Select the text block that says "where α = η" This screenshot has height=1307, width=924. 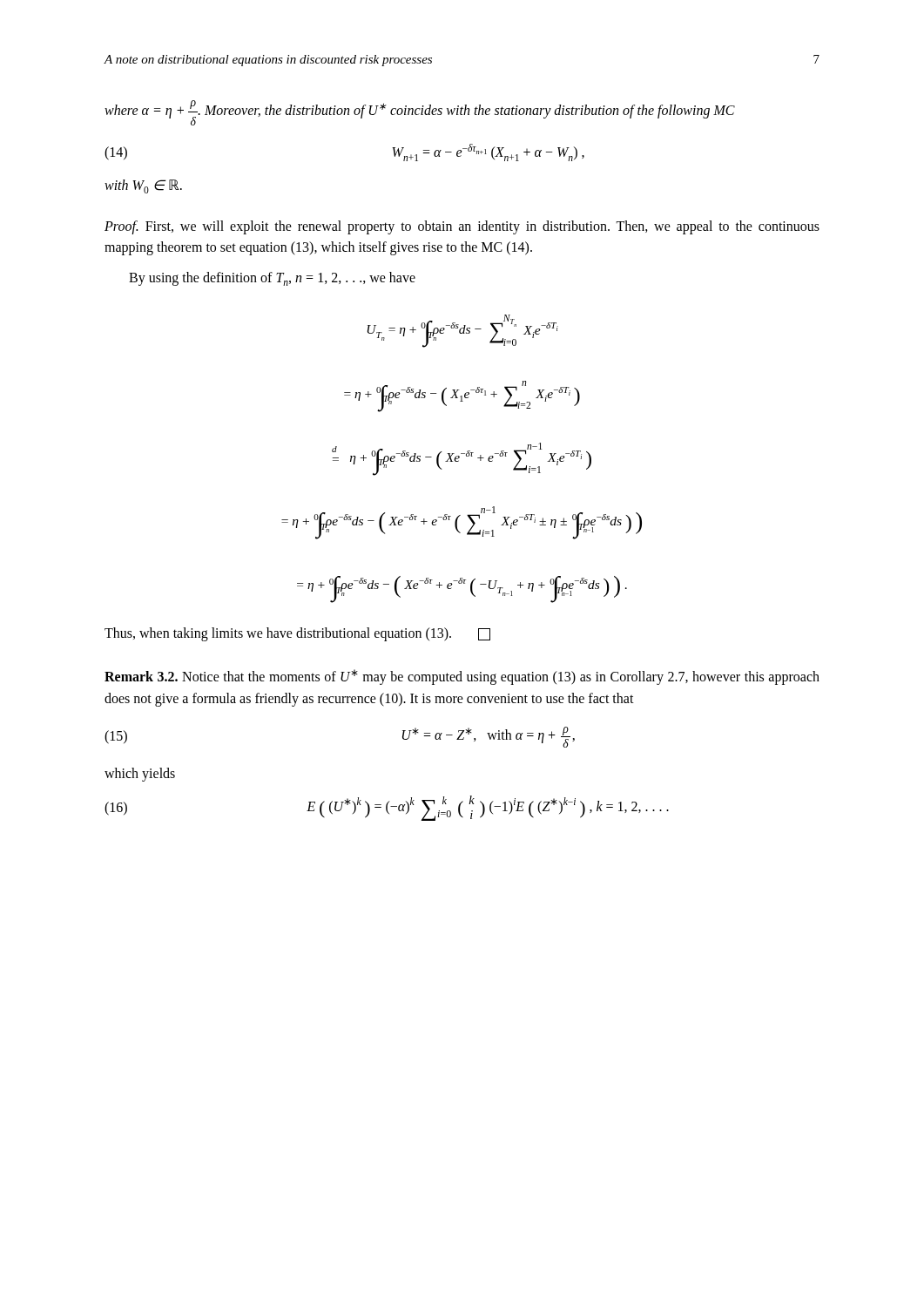[420, 112]
